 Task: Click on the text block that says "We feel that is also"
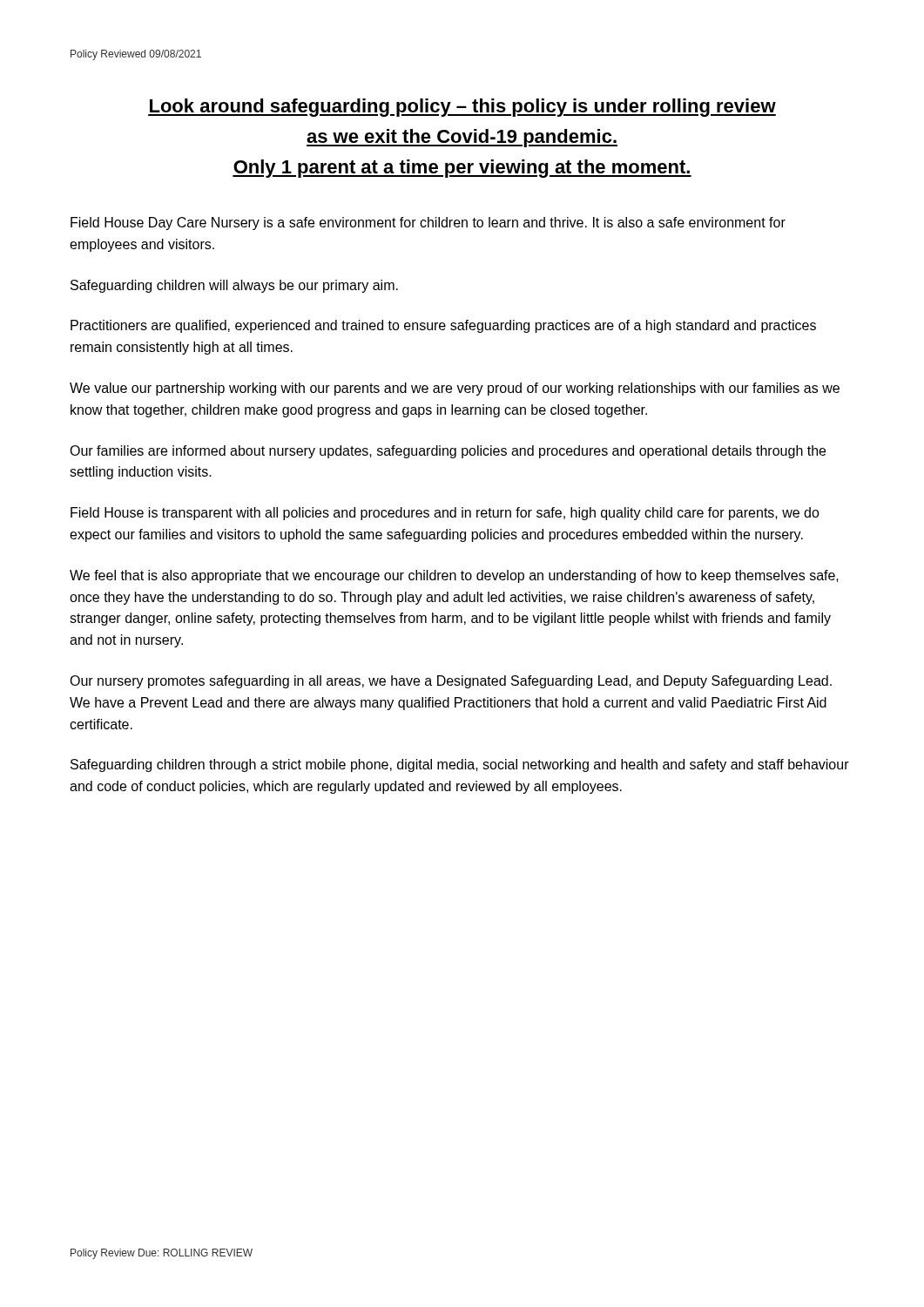455,608
